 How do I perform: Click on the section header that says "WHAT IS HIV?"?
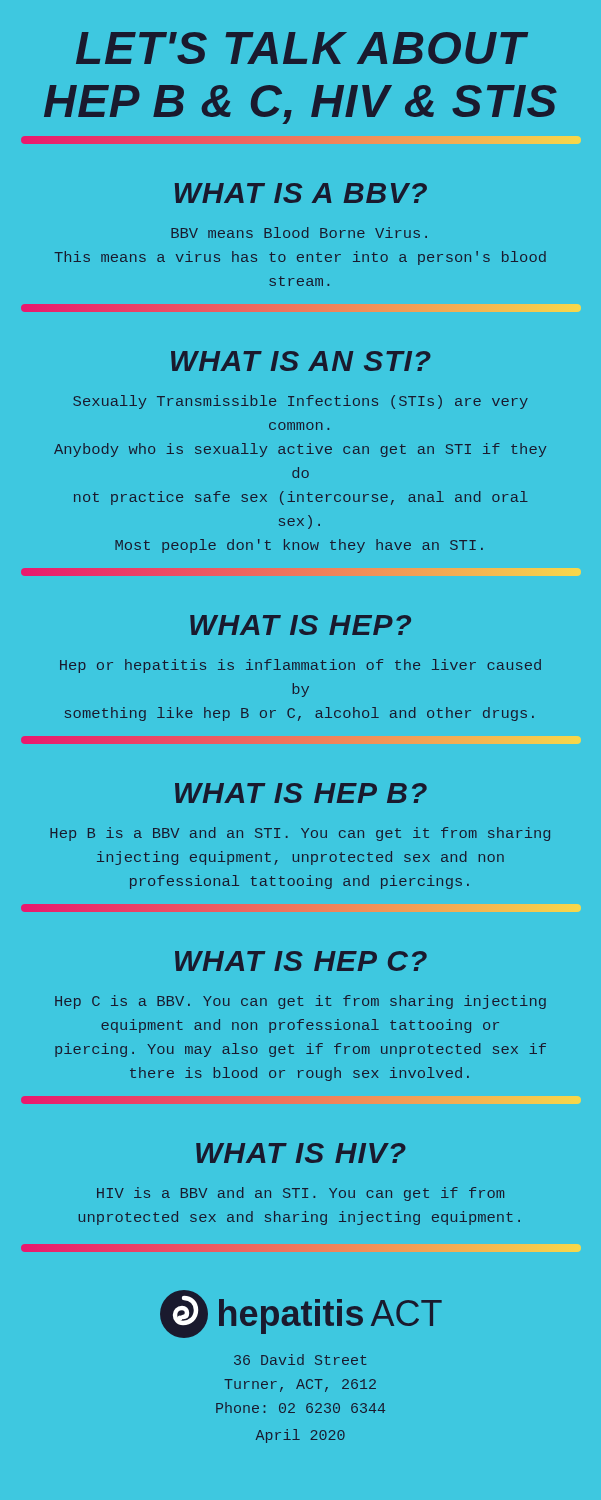300,1153
